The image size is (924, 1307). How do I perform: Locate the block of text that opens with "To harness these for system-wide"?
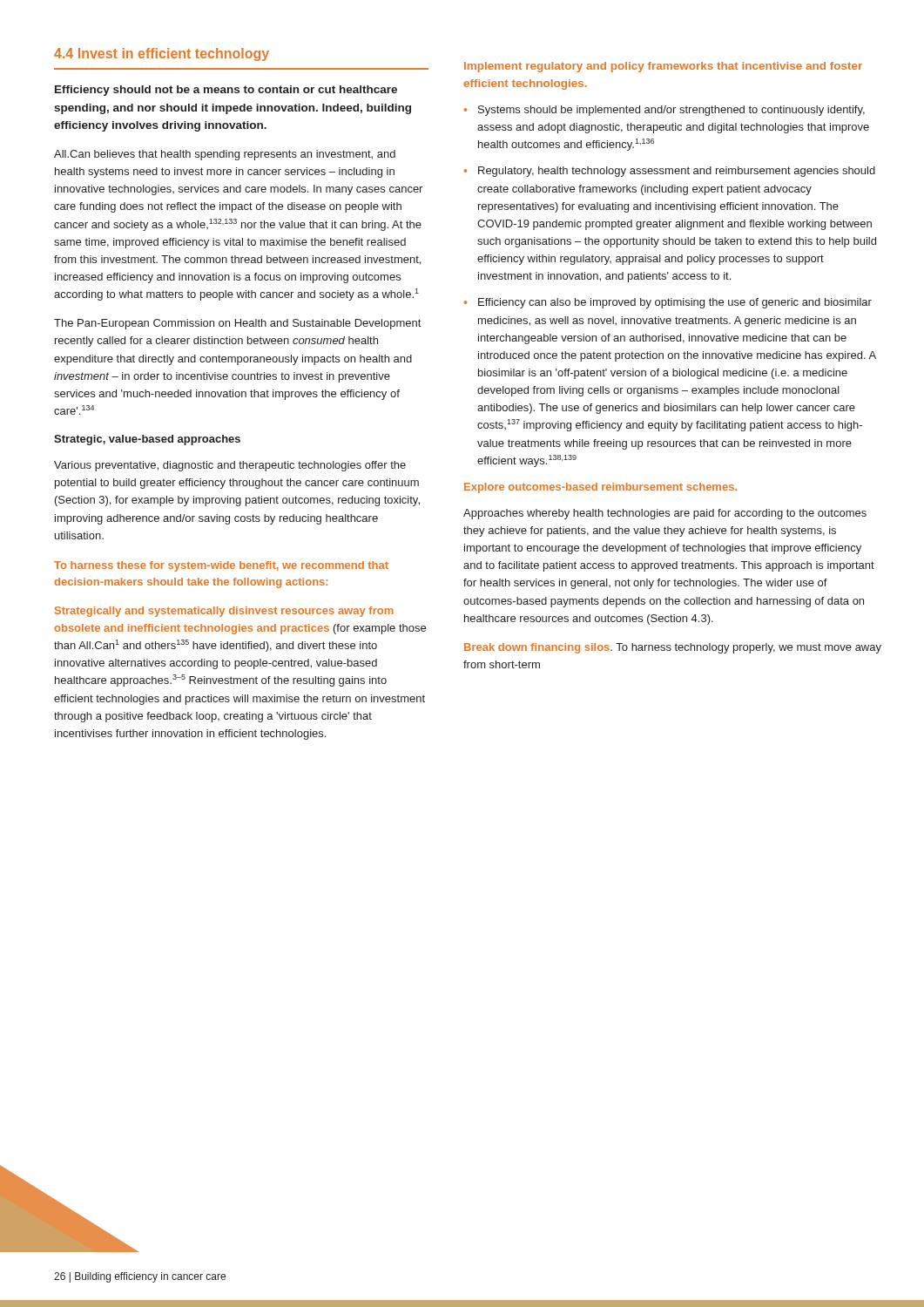pyautogui.click(x=241, y=574)
